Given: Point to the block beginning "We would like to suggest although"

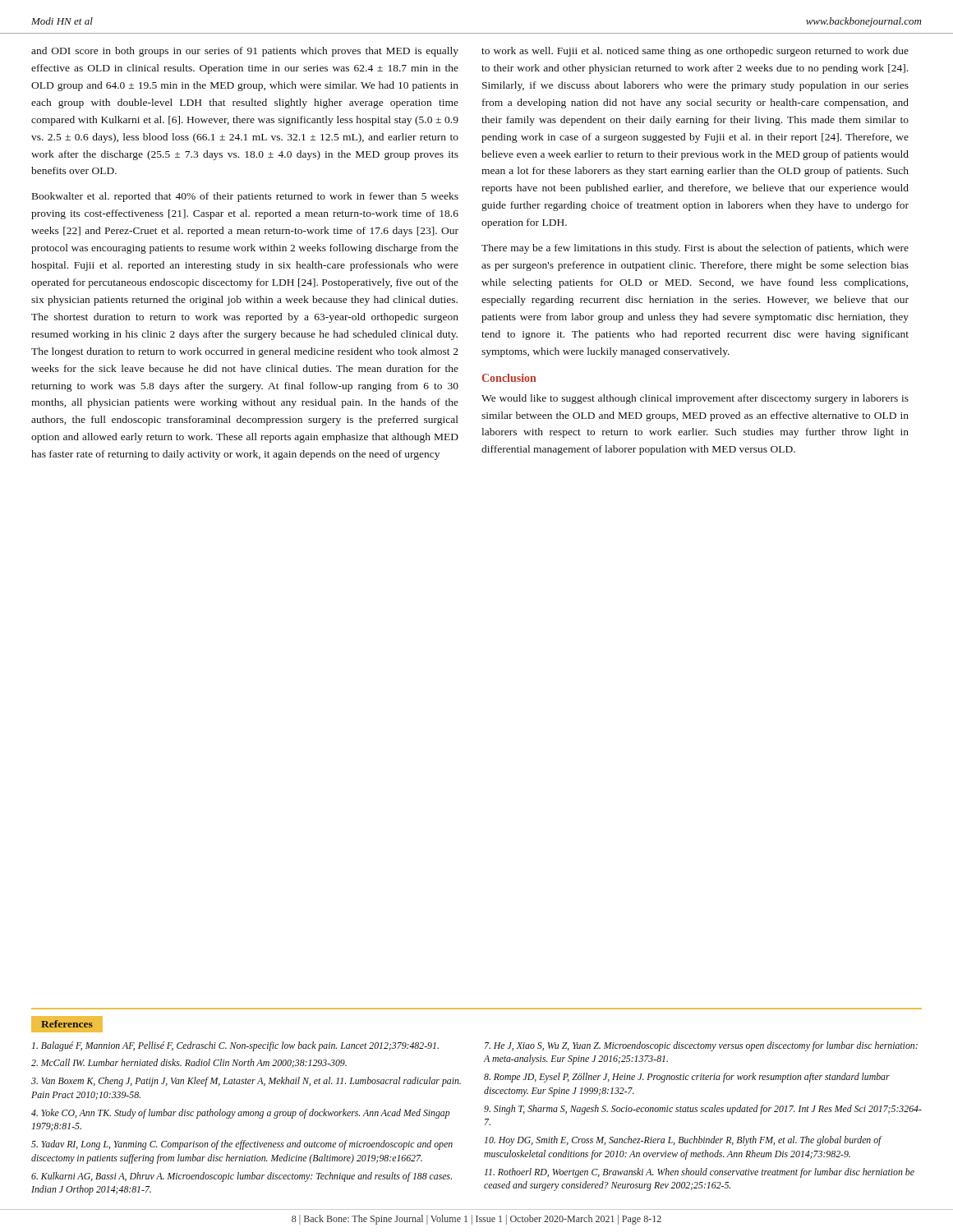Looking at the screenshot, I should 695,423.
